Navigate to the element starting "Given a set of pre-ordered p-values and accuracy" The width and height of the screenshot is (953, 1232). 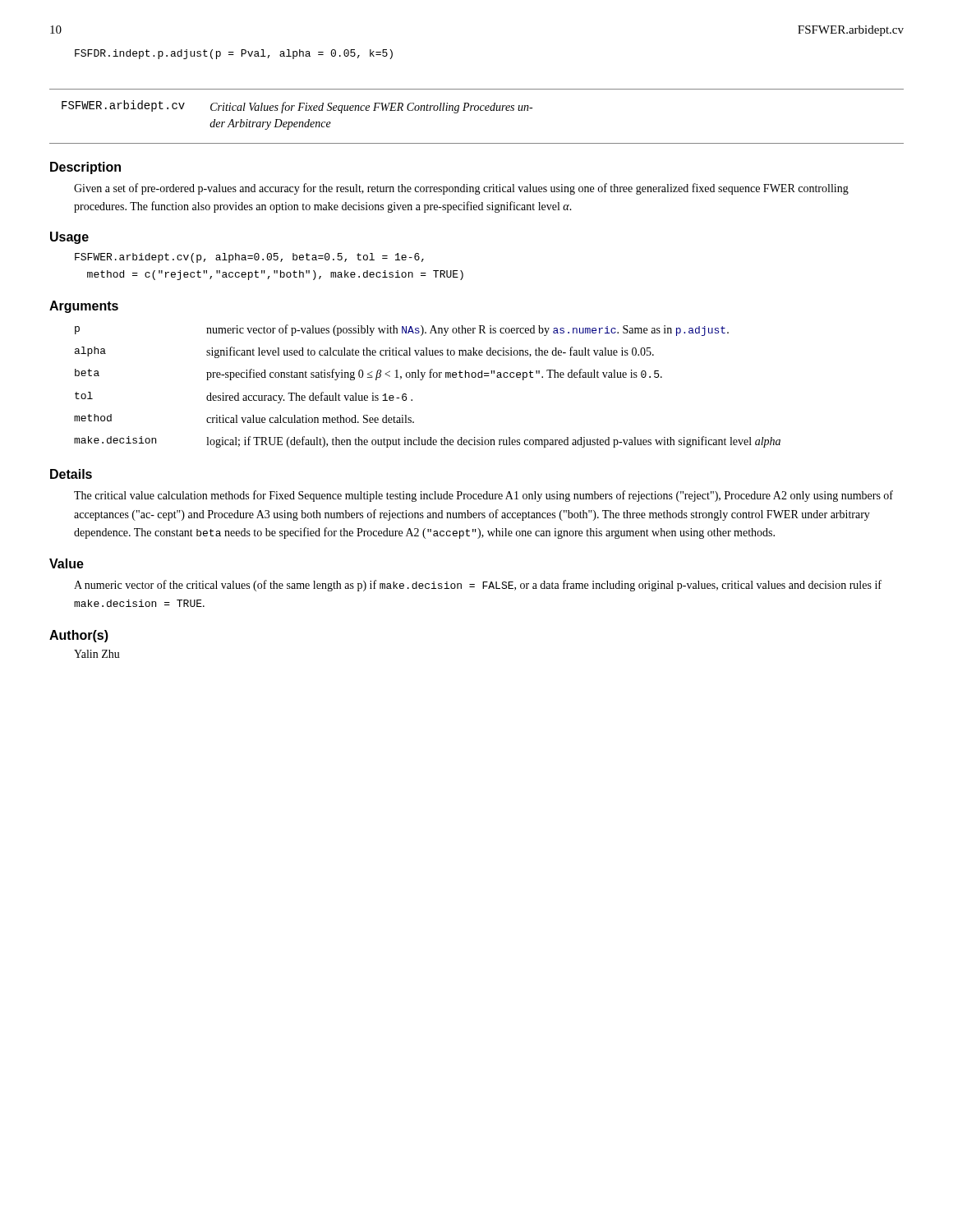click(461, 197)
